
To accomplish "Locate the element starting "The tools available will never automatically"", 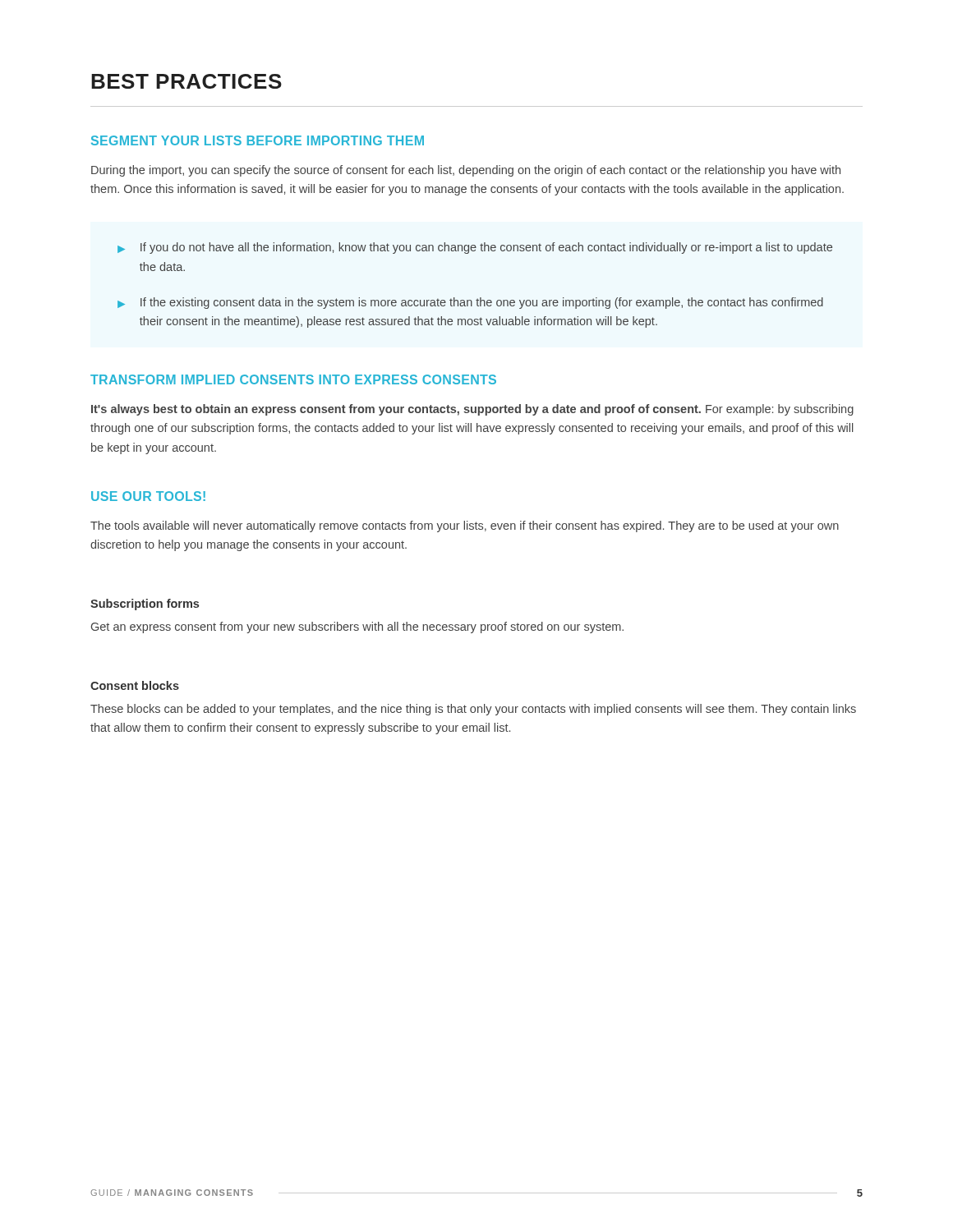I will pos(465,535).
